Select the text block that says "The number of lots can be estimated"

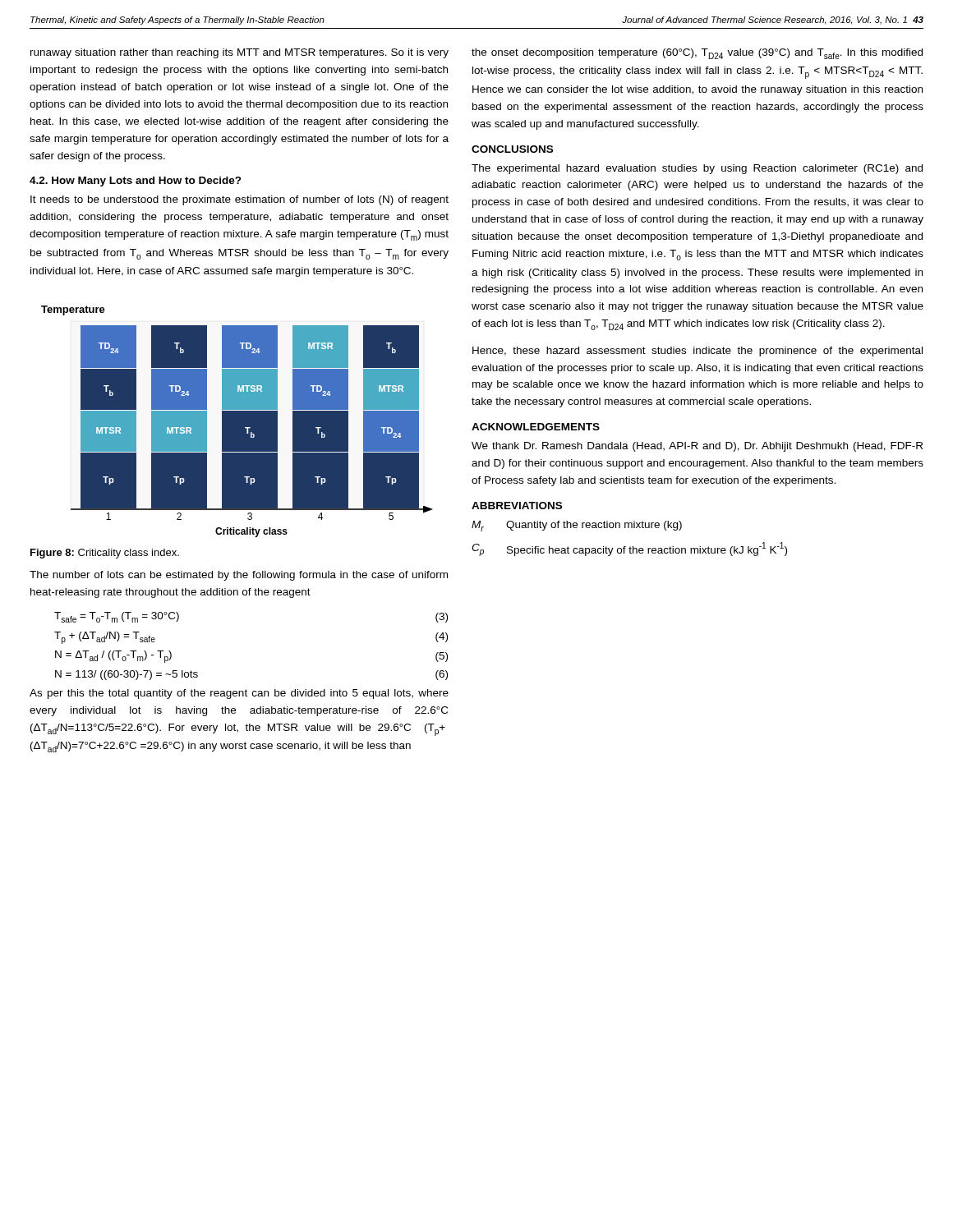click(x=239, y=584)
